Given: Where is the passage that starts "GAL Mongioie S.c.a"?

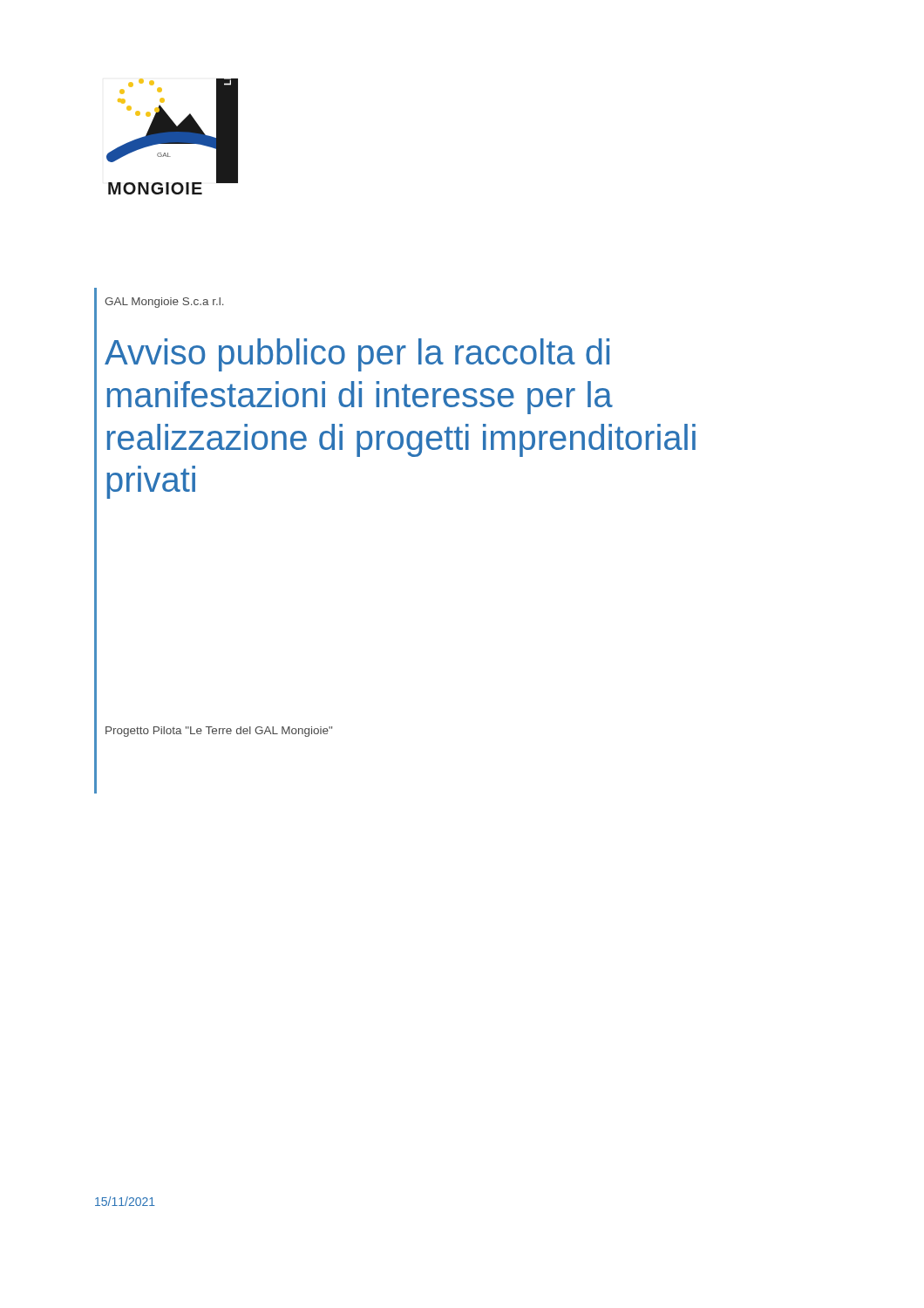Looking at the screenshot, I should coord(165,301).
